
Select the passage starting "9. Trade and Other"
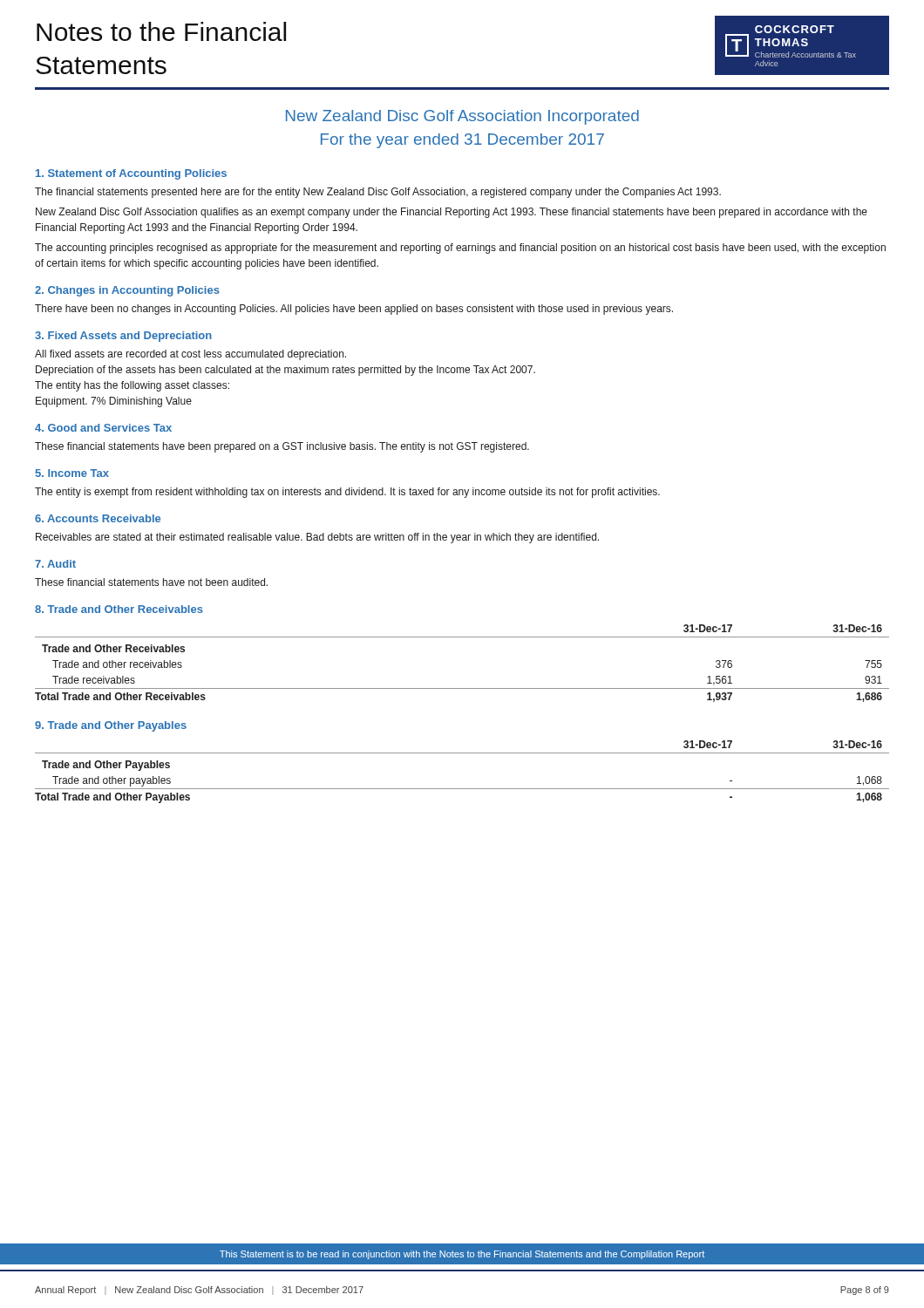click(111, 725)
